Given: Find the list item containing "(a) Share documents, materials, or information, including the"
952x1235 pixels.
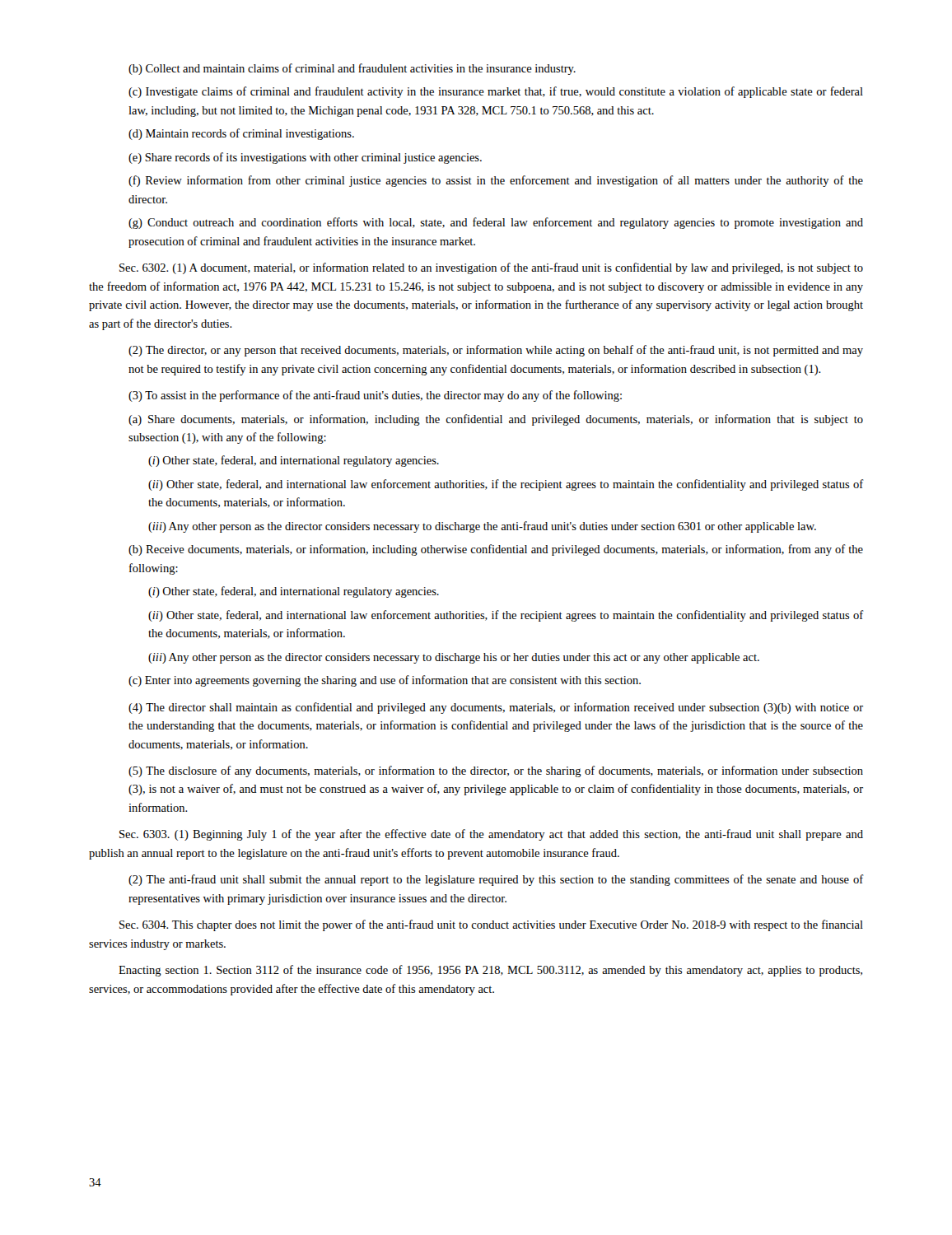Looking at the screenshot, I should coord(496,428).
